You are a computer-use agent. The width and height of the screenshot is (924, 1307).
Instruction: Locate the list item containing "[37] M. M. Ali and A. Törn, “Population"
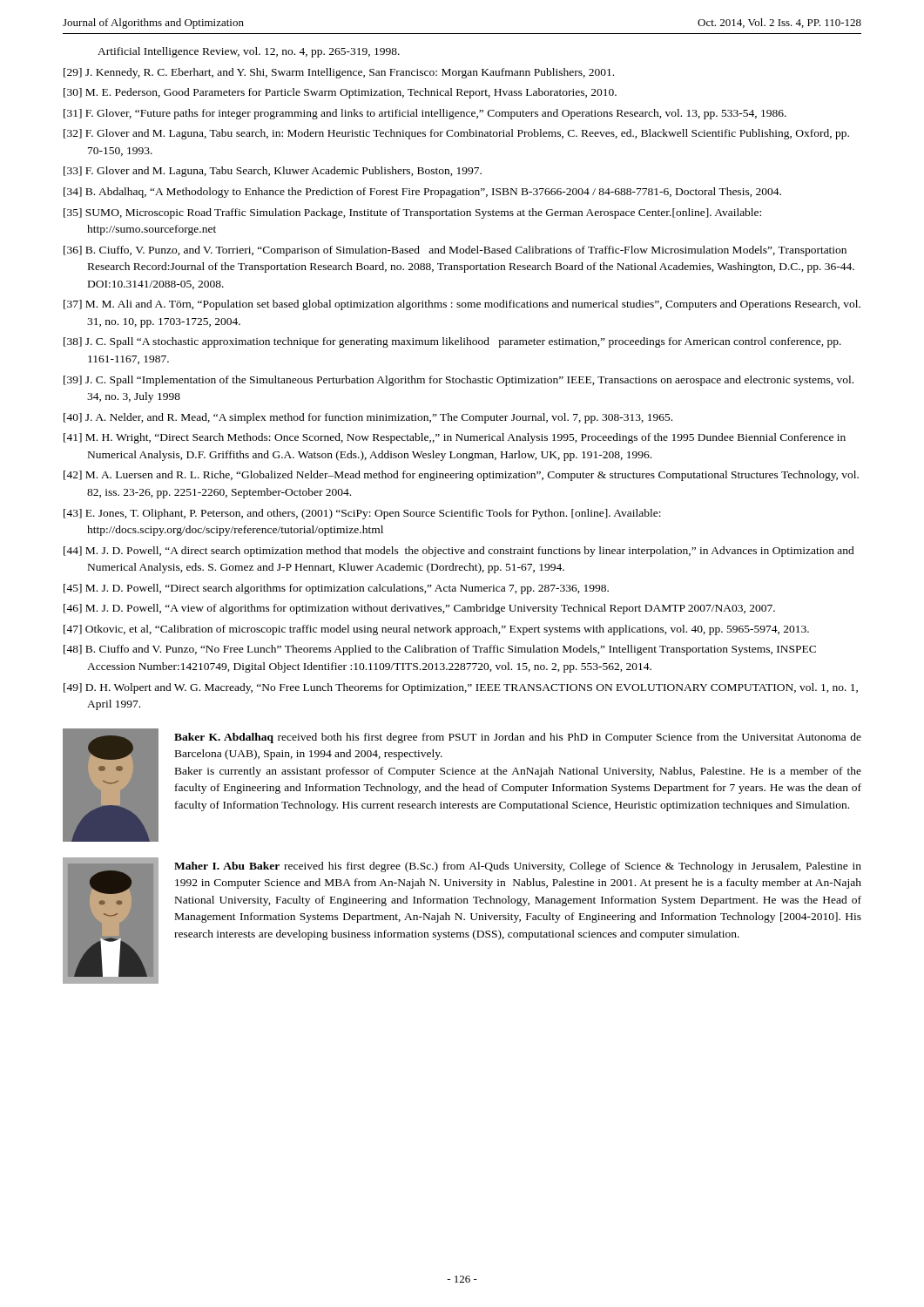click(x=462, y=312)
